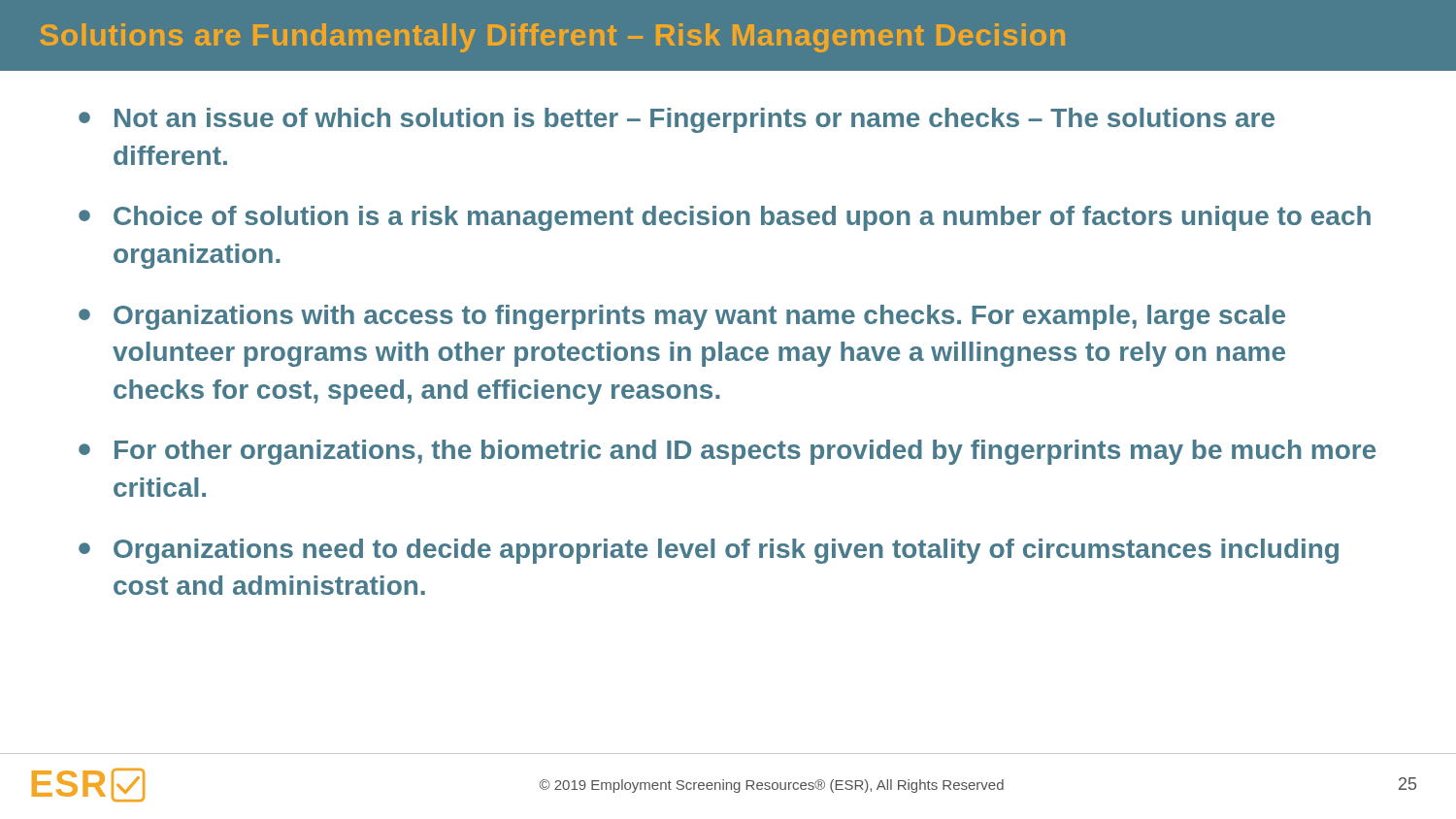Select the text block starting "• Organizations need to decide"

pos(728,568)
